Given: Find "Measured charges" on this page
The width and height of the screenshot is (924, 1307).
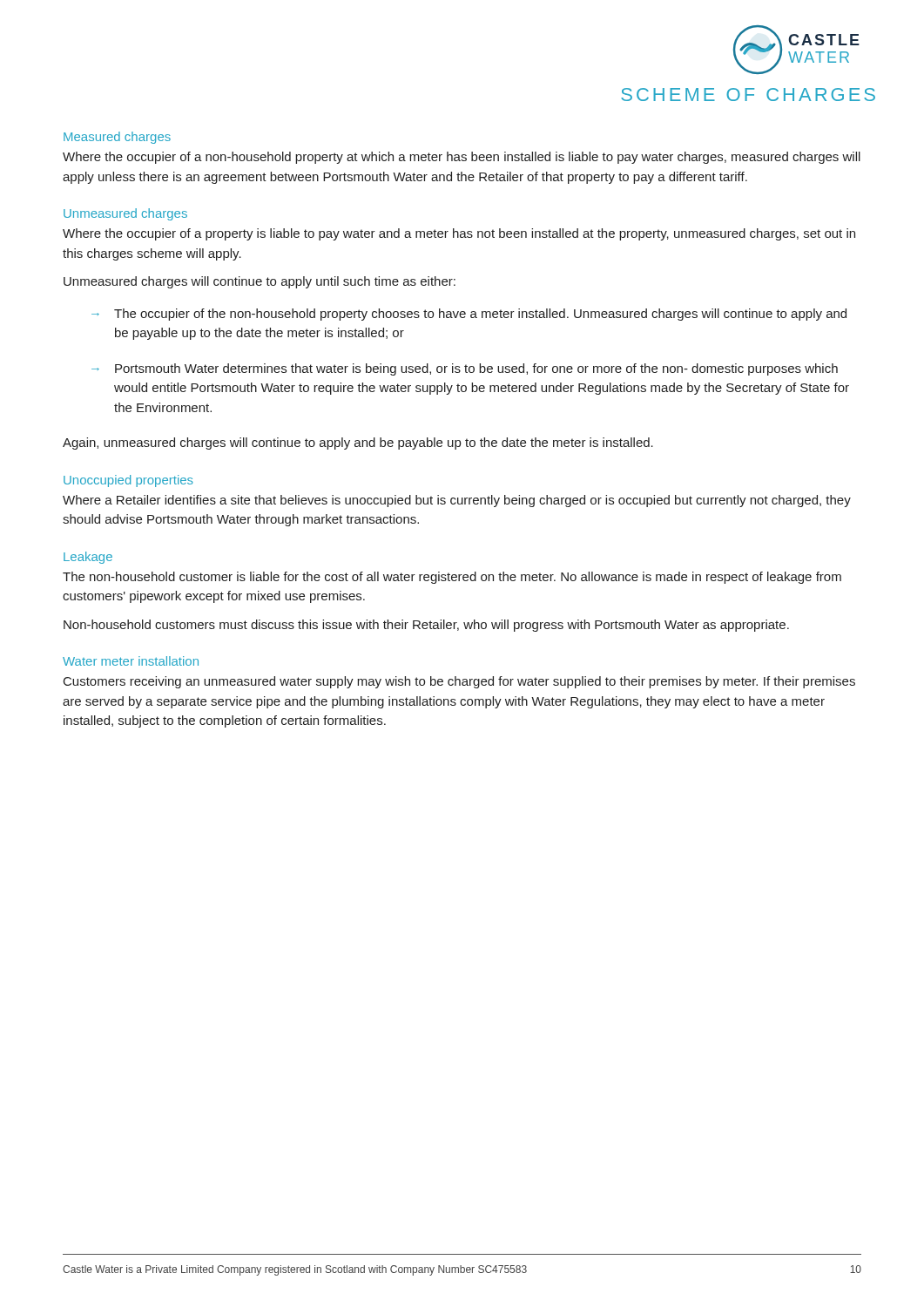Looking at the screenshot, I should [117, 136].
